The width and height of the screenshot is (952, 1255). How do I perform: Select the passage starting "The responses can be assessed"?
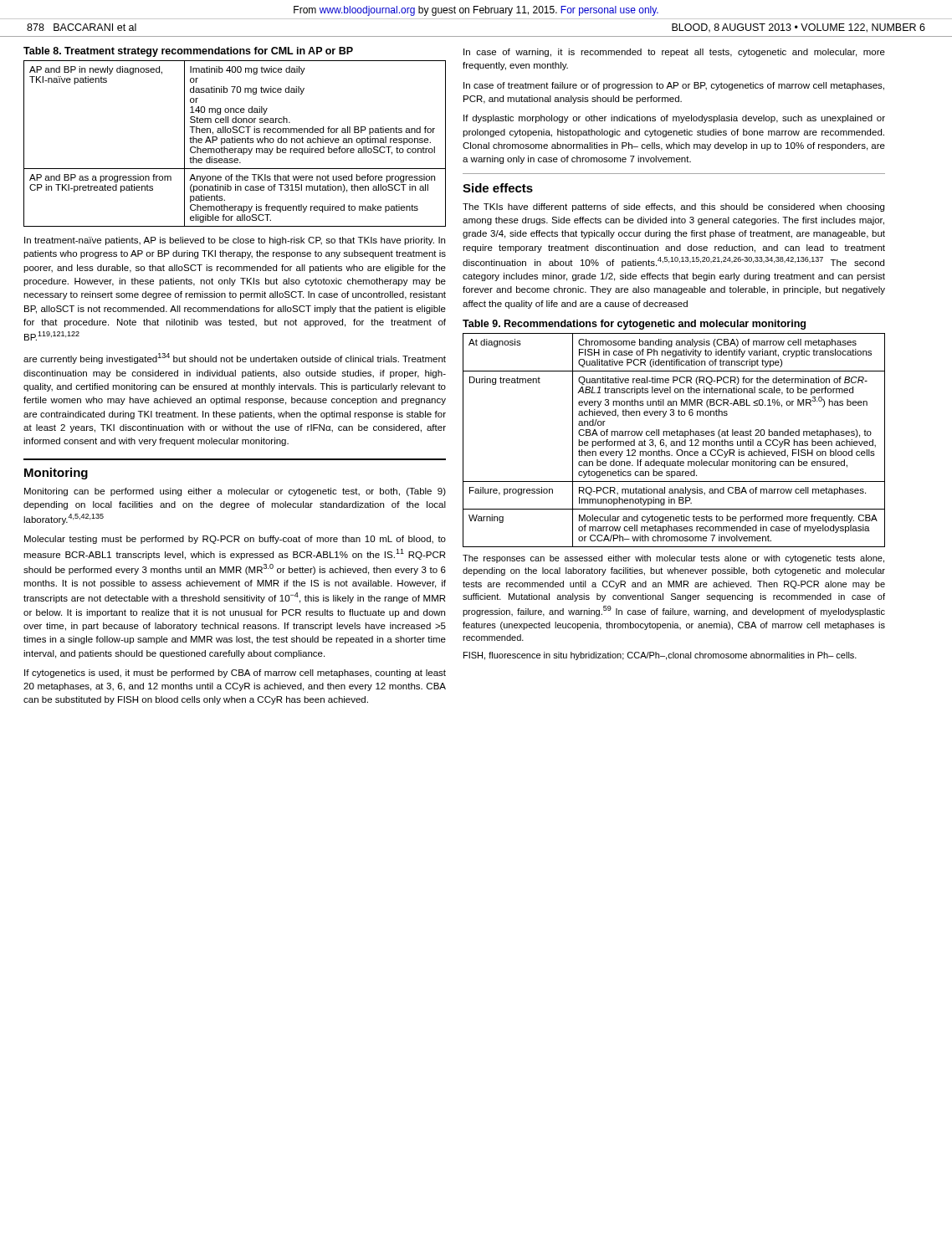click(x=674, y=598)
